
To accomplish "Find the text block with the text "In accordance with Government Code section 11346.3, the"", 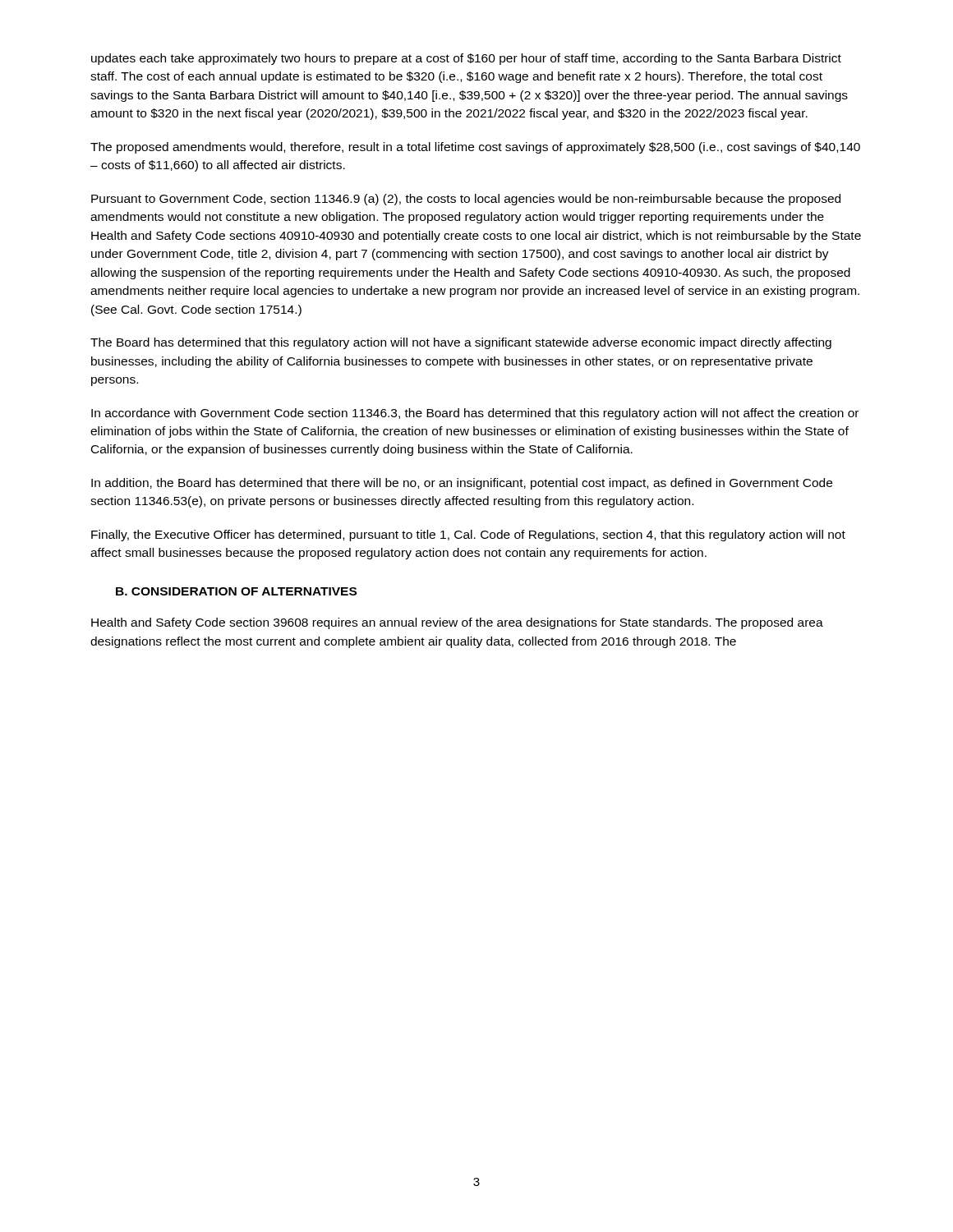I will 475,431.
